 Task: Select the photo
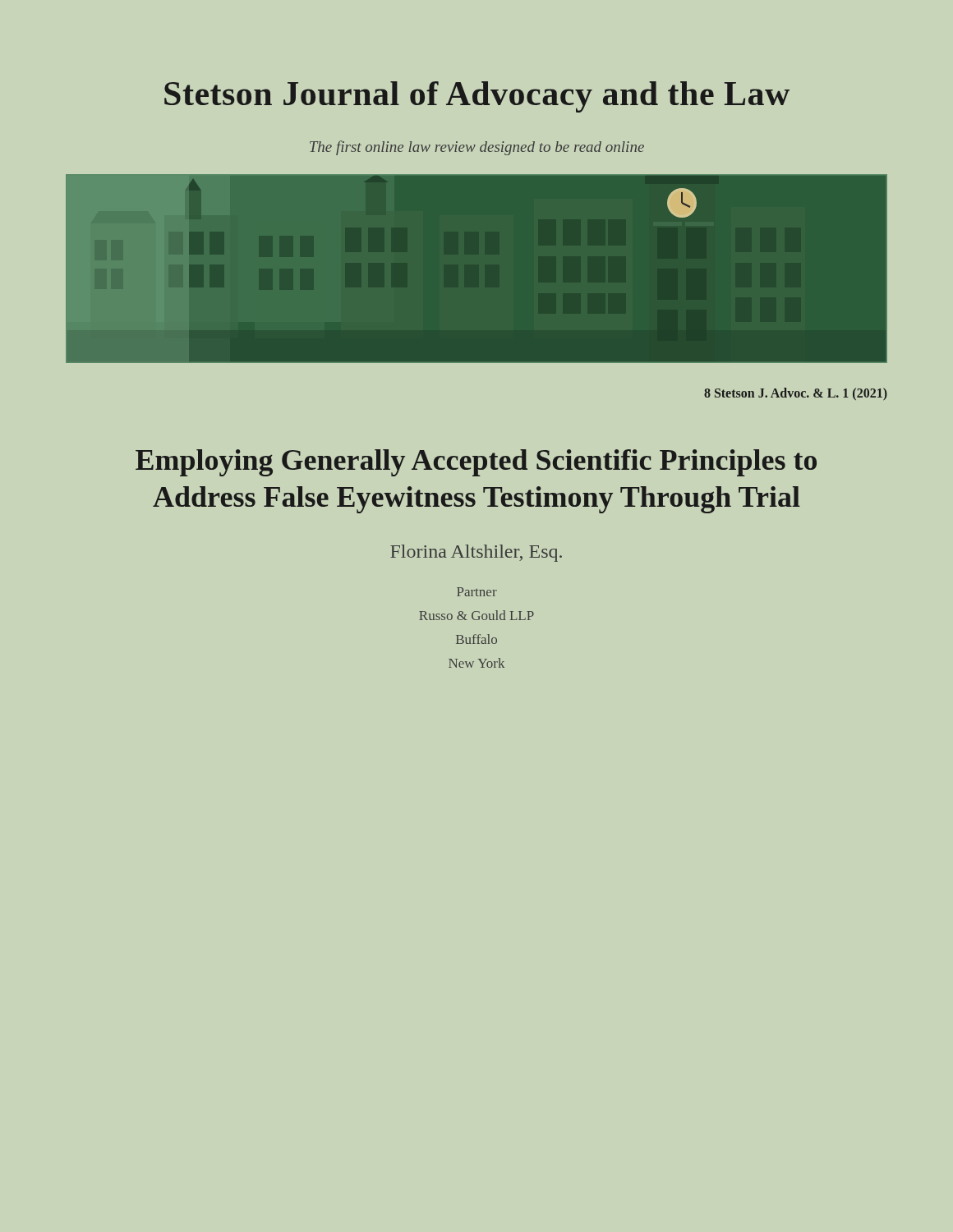pos(476,269)
